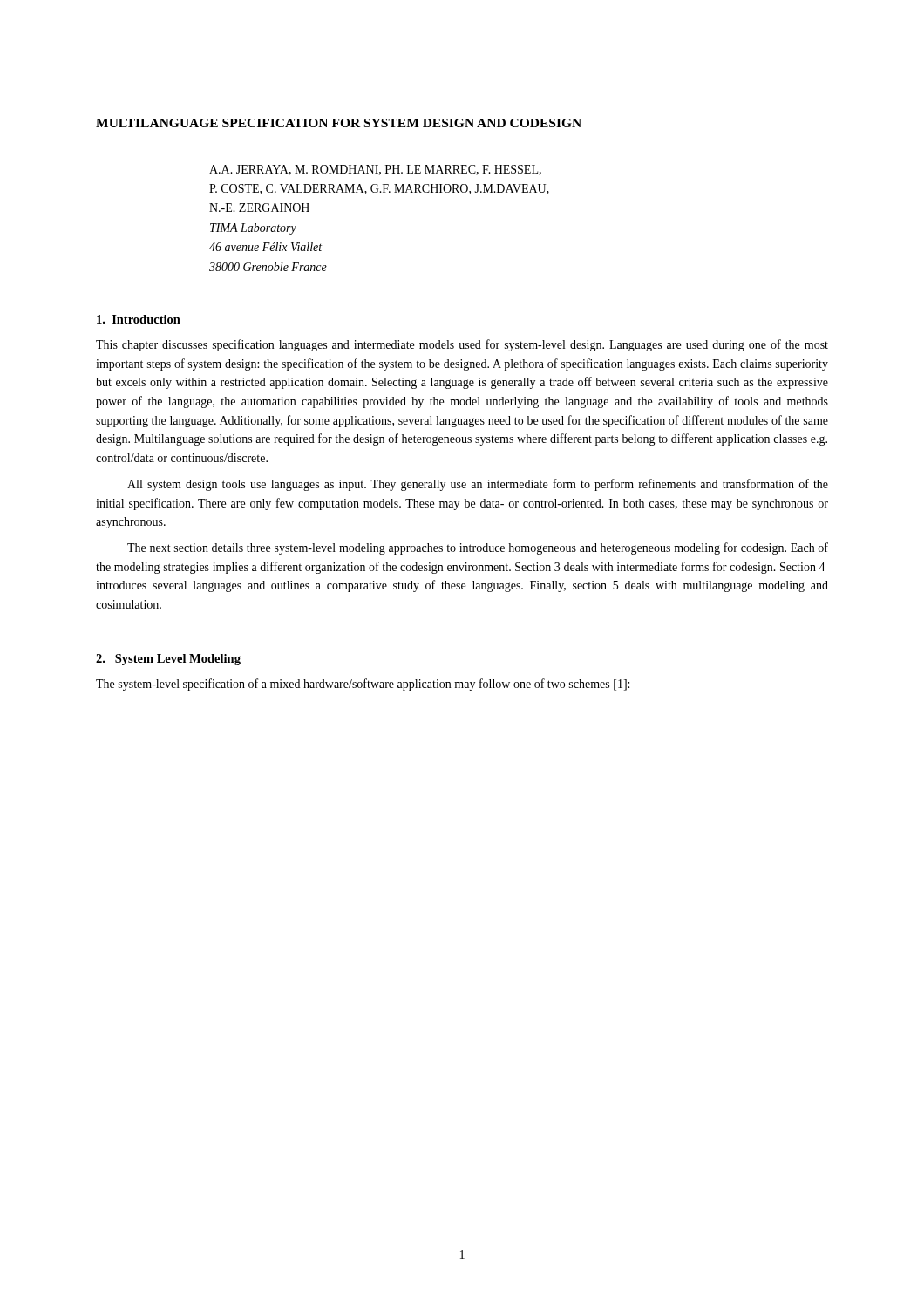Viewport: 924px width, 1308px height.
Task: Select the text block that says "A.A. JERRAYA, M. ROMDHANI, PH. LE MARREC,"
Action: tap(375, 170)
